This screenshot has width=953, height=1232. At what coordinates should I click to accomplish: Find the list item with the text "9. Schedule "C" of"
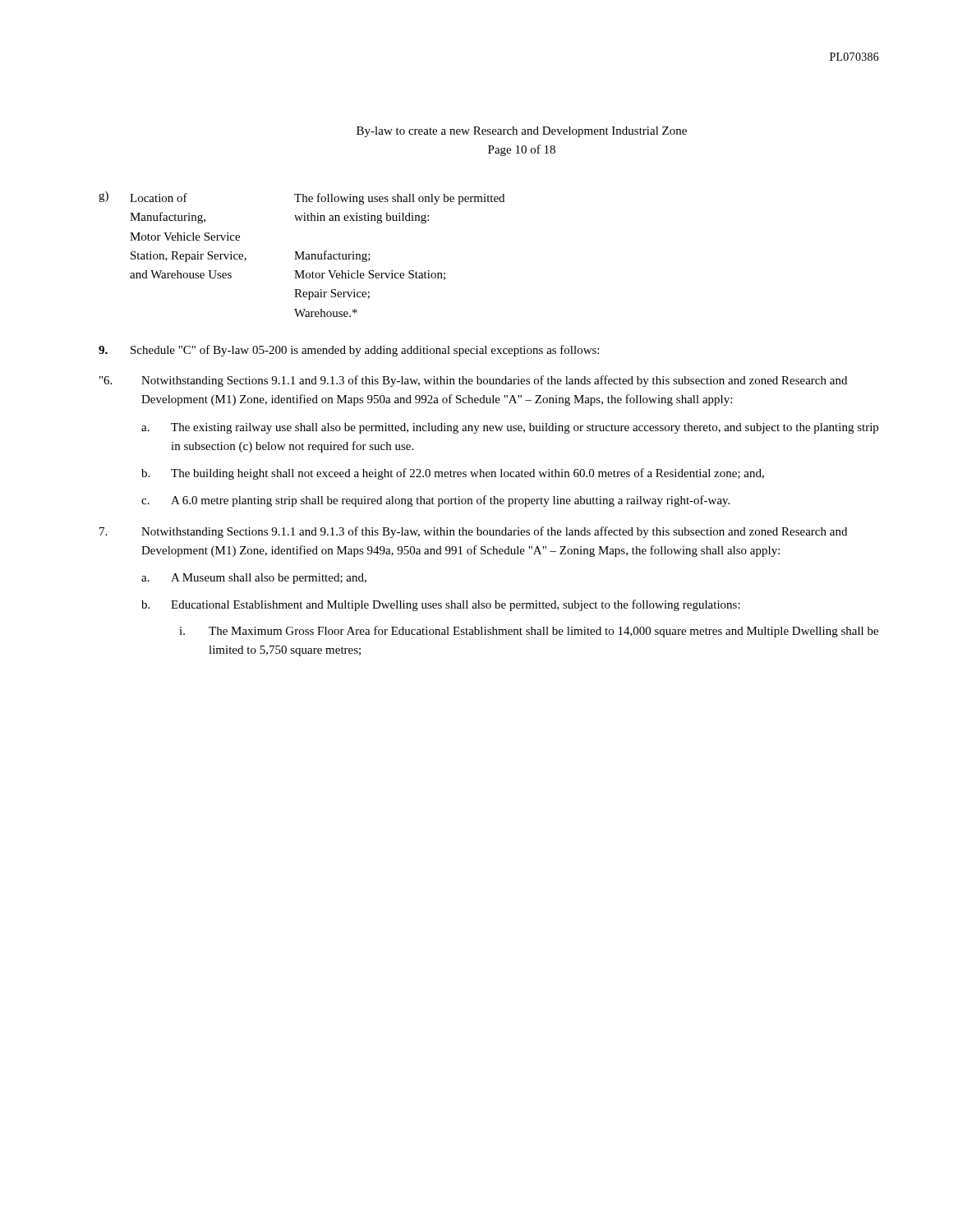493,500
